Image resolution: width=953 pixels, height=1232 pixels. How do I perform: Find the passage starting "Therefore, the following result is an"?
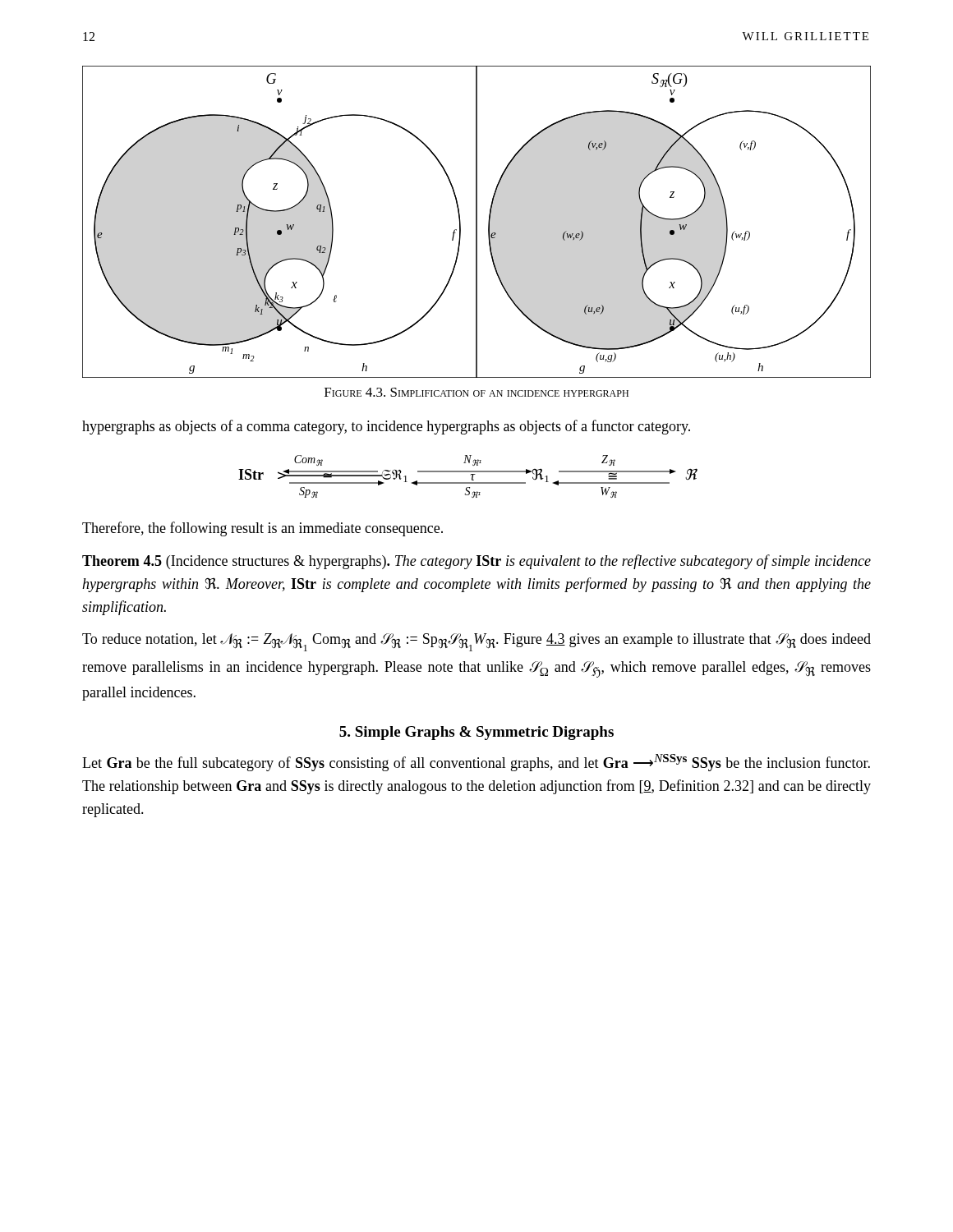click(x=263, y=528)
